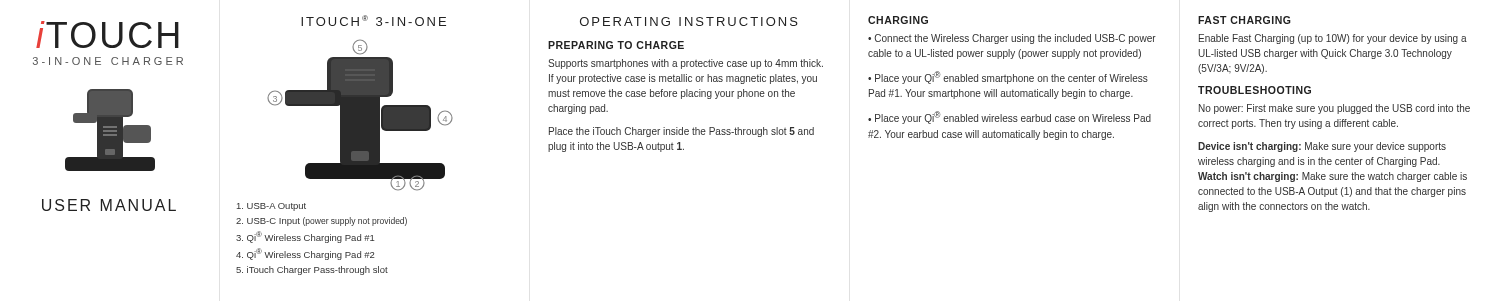
Task: Locate the text block starting "Place the iTouch Charger"
Action: pos(681,139)
